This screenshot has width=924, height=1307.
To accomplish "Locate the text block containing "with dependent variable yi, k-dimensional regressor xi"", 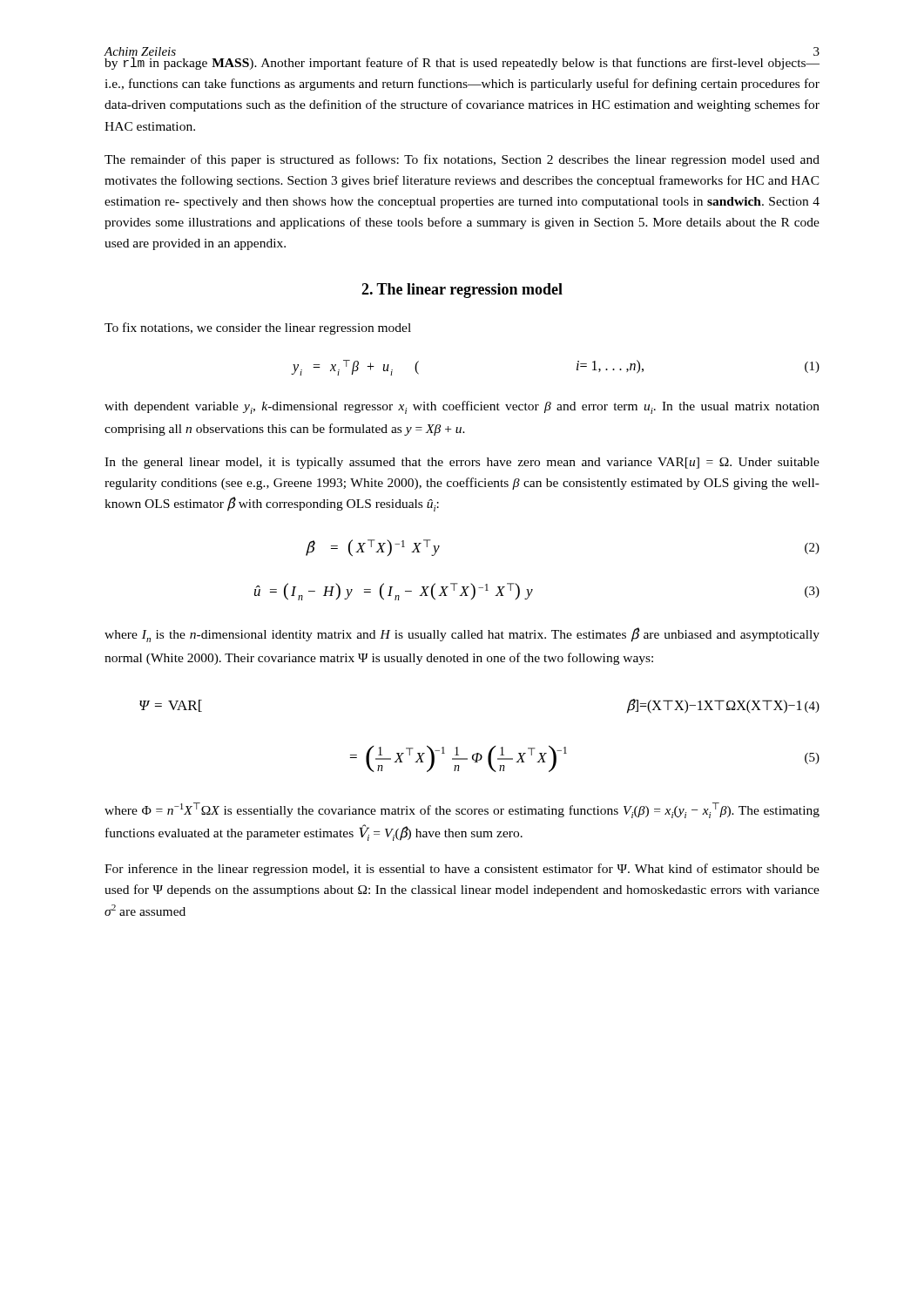I will [462, 417].
